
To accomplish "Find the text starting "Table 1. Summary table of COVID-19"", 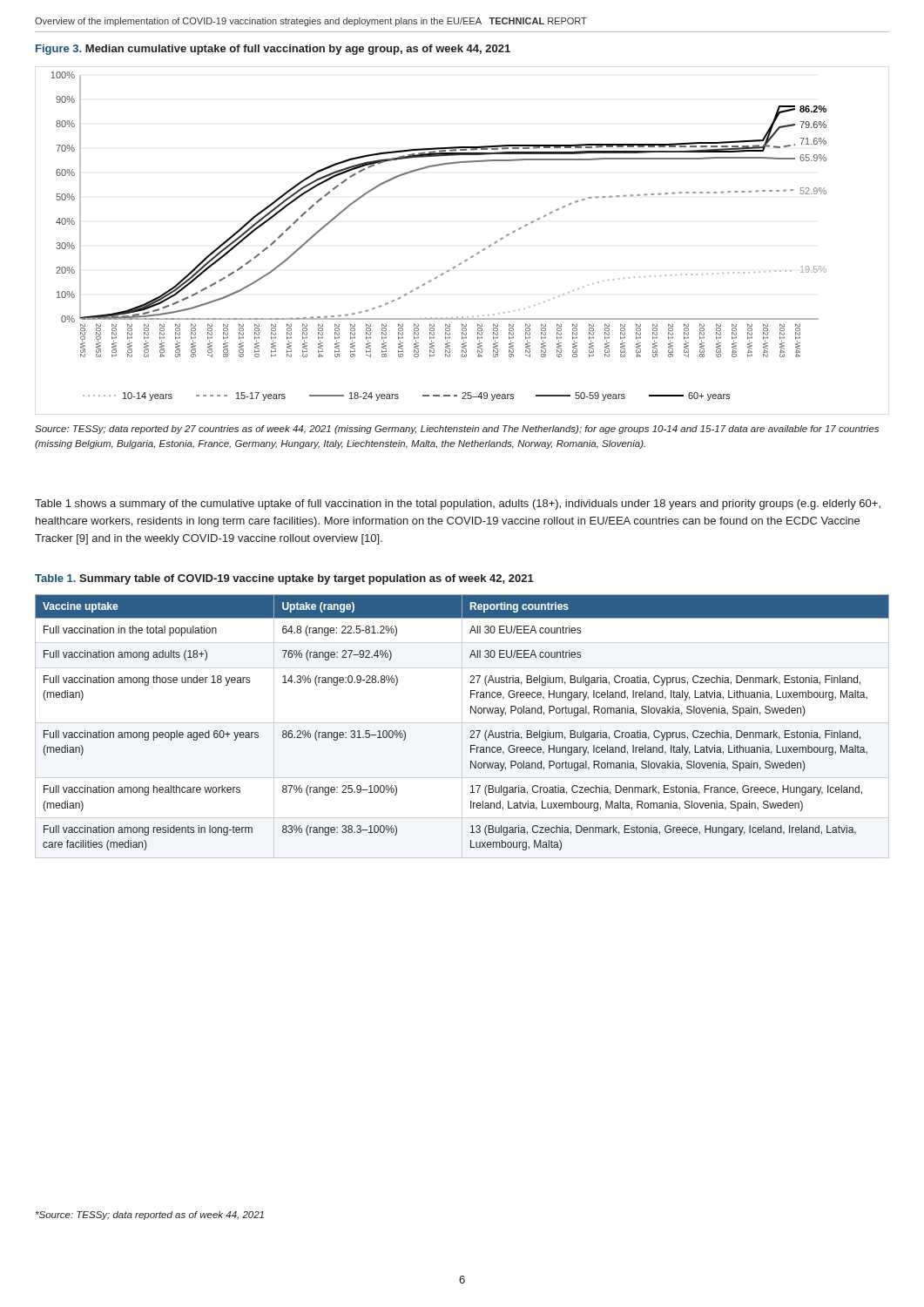I will [x=284, y=578].
